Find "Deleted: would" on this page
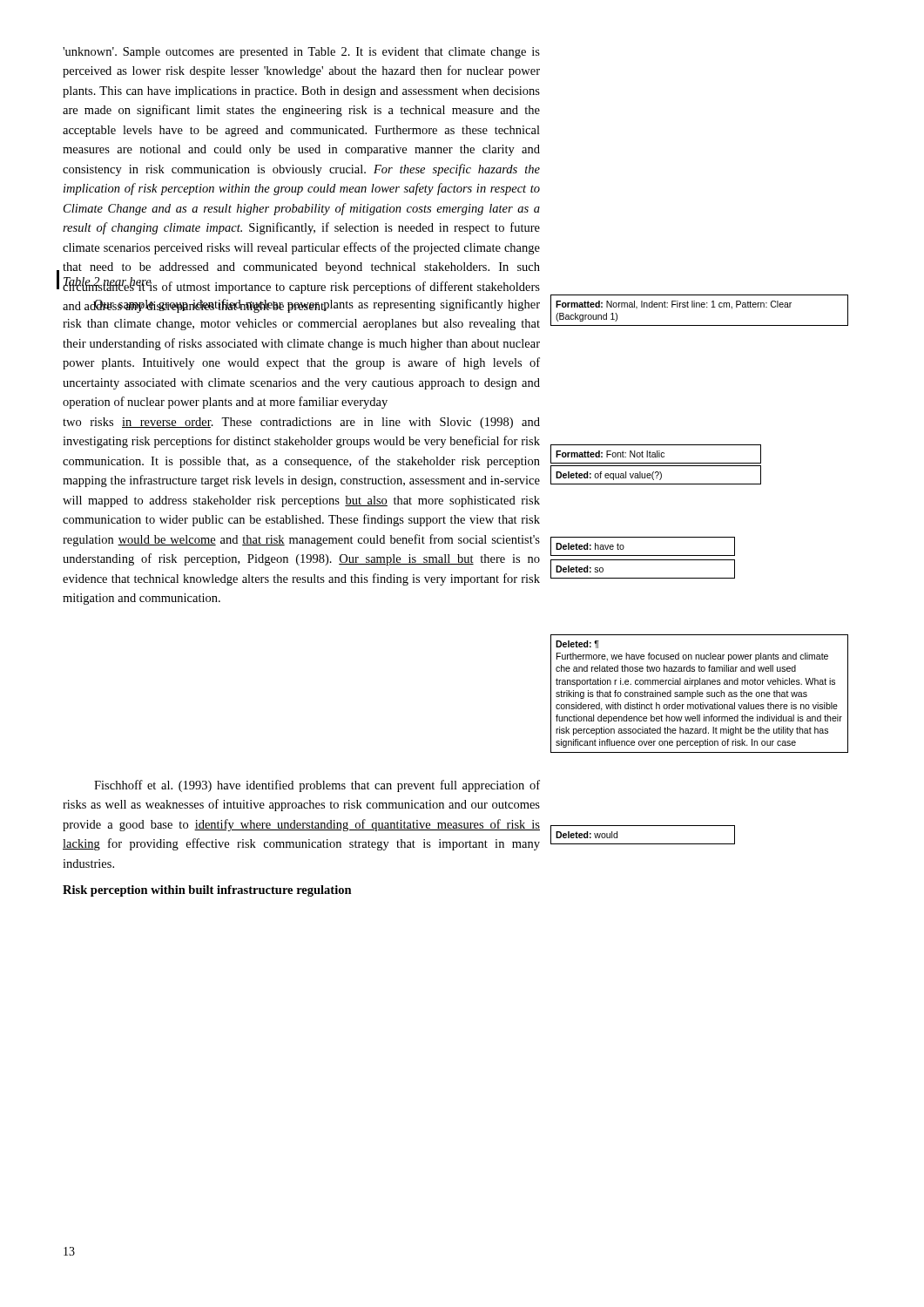The height and width of the screenshot is (1307, 924). (x=587, y=835)
